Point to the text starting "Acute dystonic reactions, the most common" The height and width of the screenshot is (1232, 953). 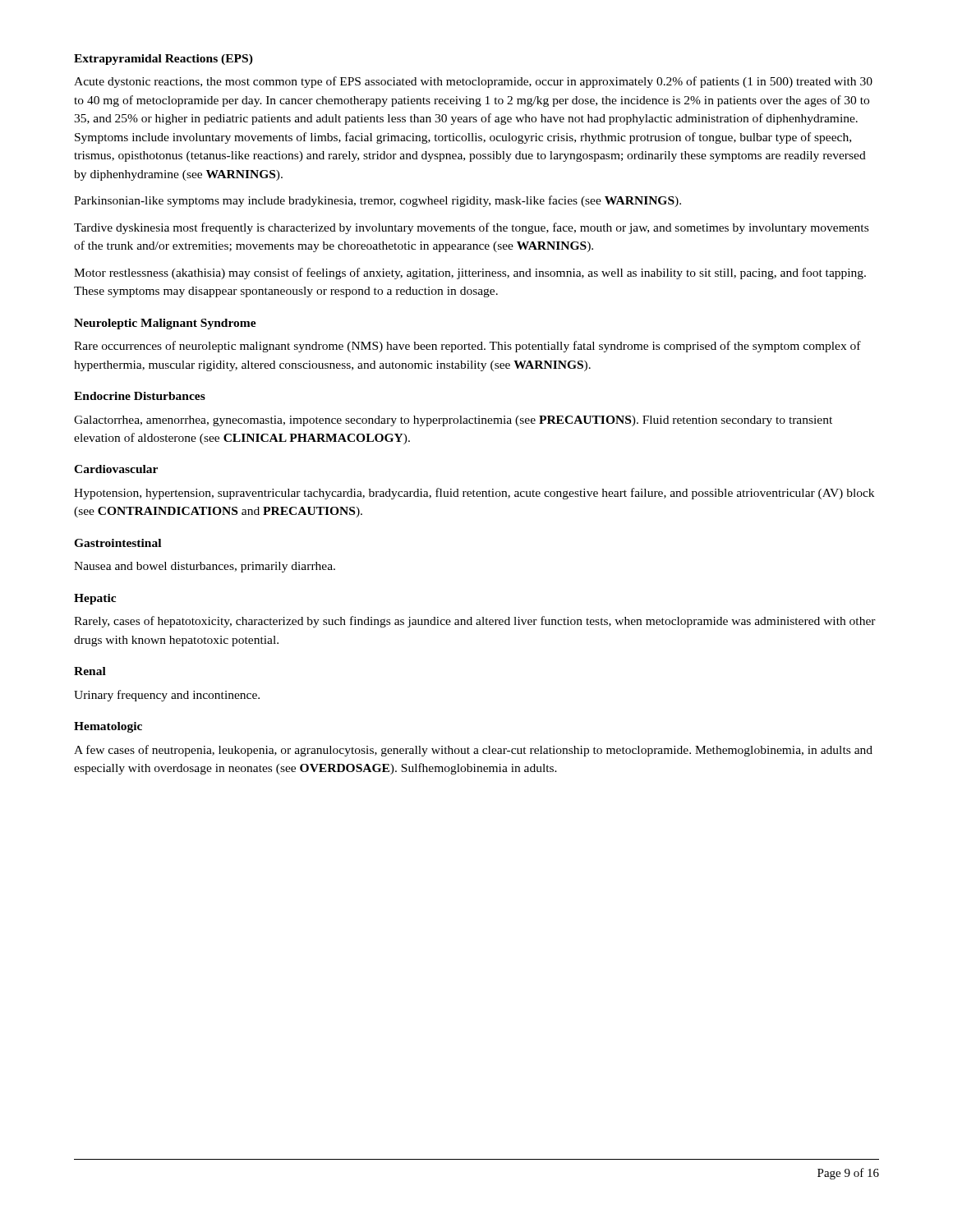tap(473, 127)
